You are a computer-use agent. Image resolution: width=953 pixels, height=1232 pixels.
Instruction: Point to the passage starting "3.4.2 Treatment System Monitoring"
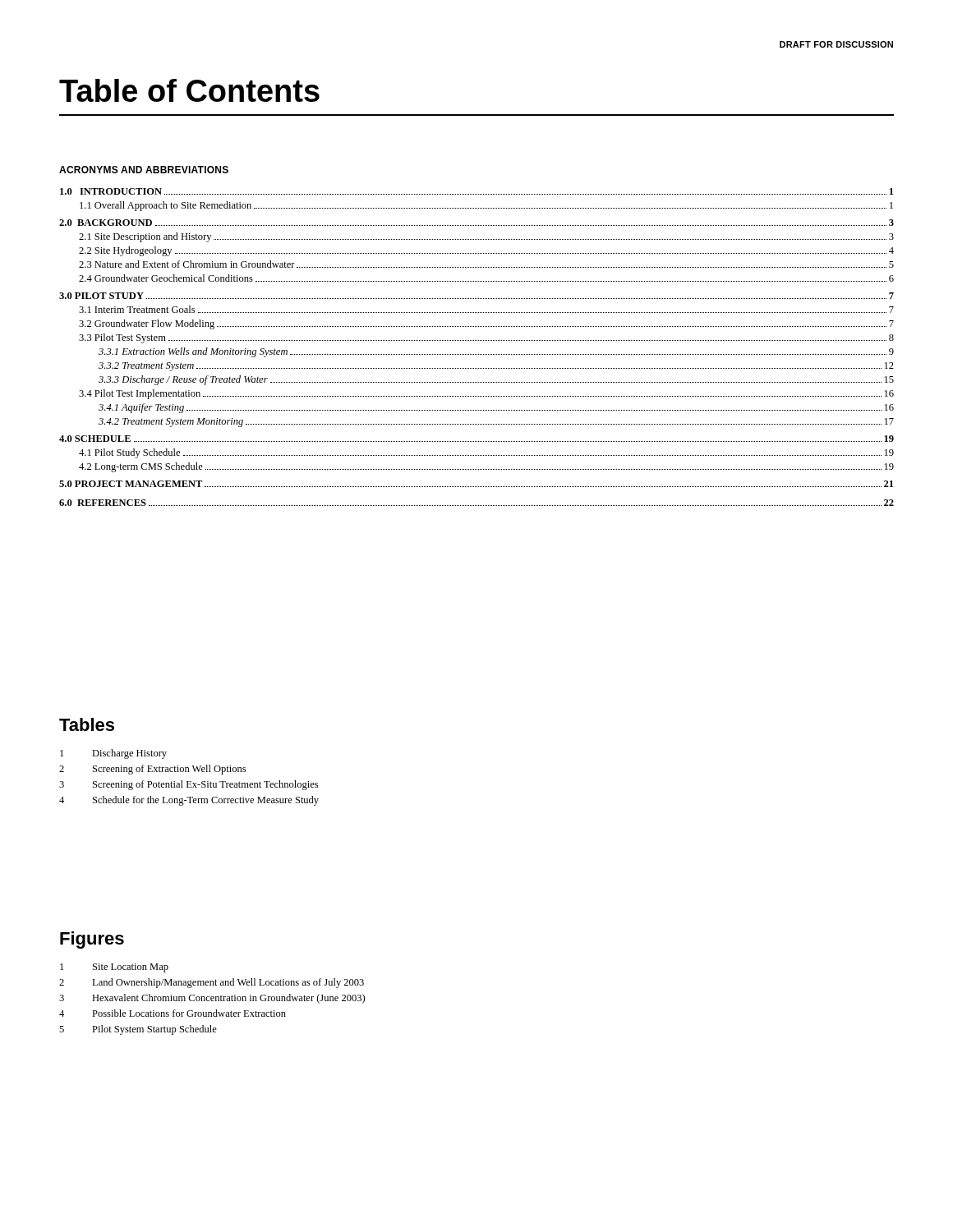pyautogui.click(x=496, y=422)
